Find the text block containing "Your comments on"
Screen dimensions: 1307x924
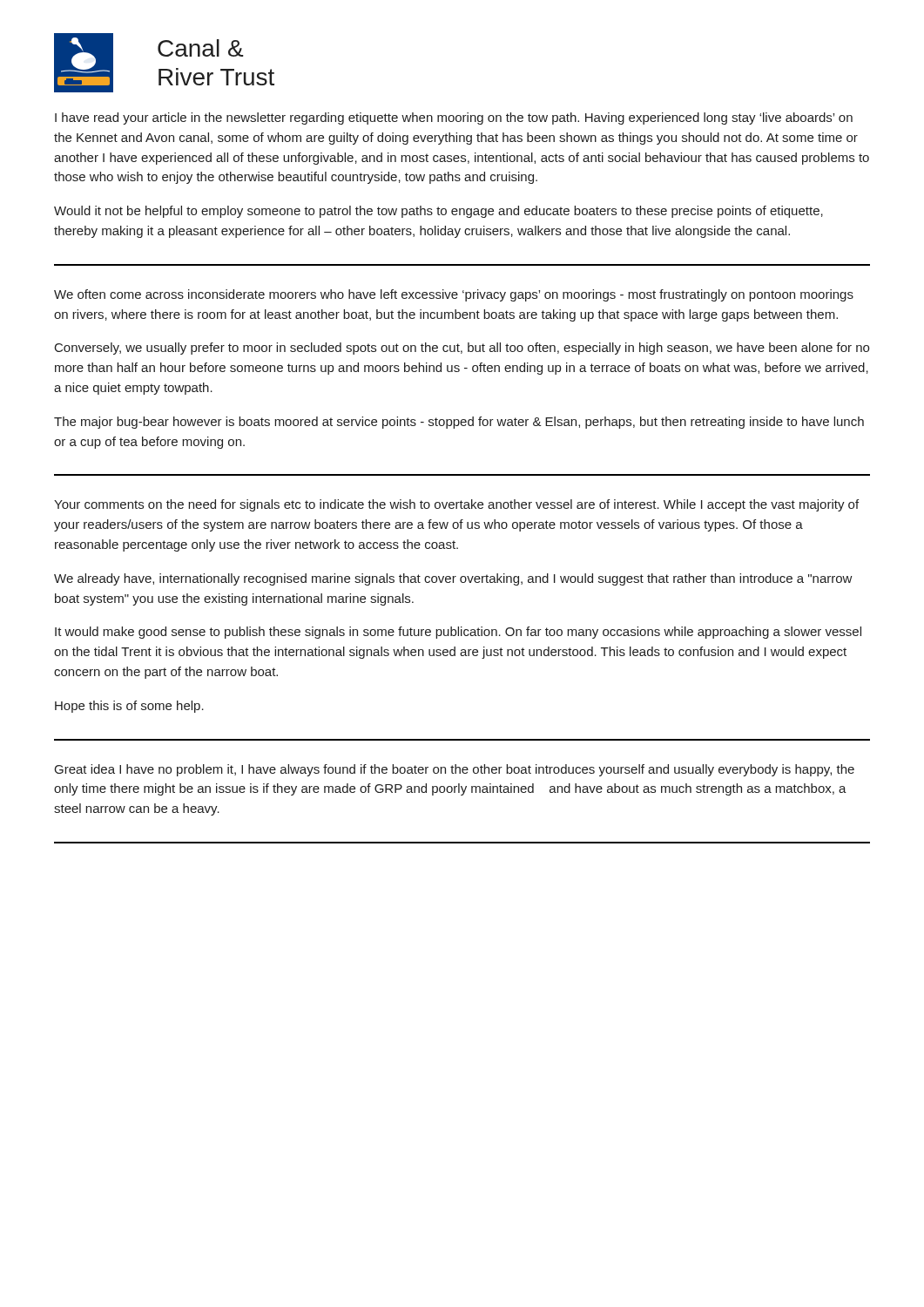pos(456,524)
